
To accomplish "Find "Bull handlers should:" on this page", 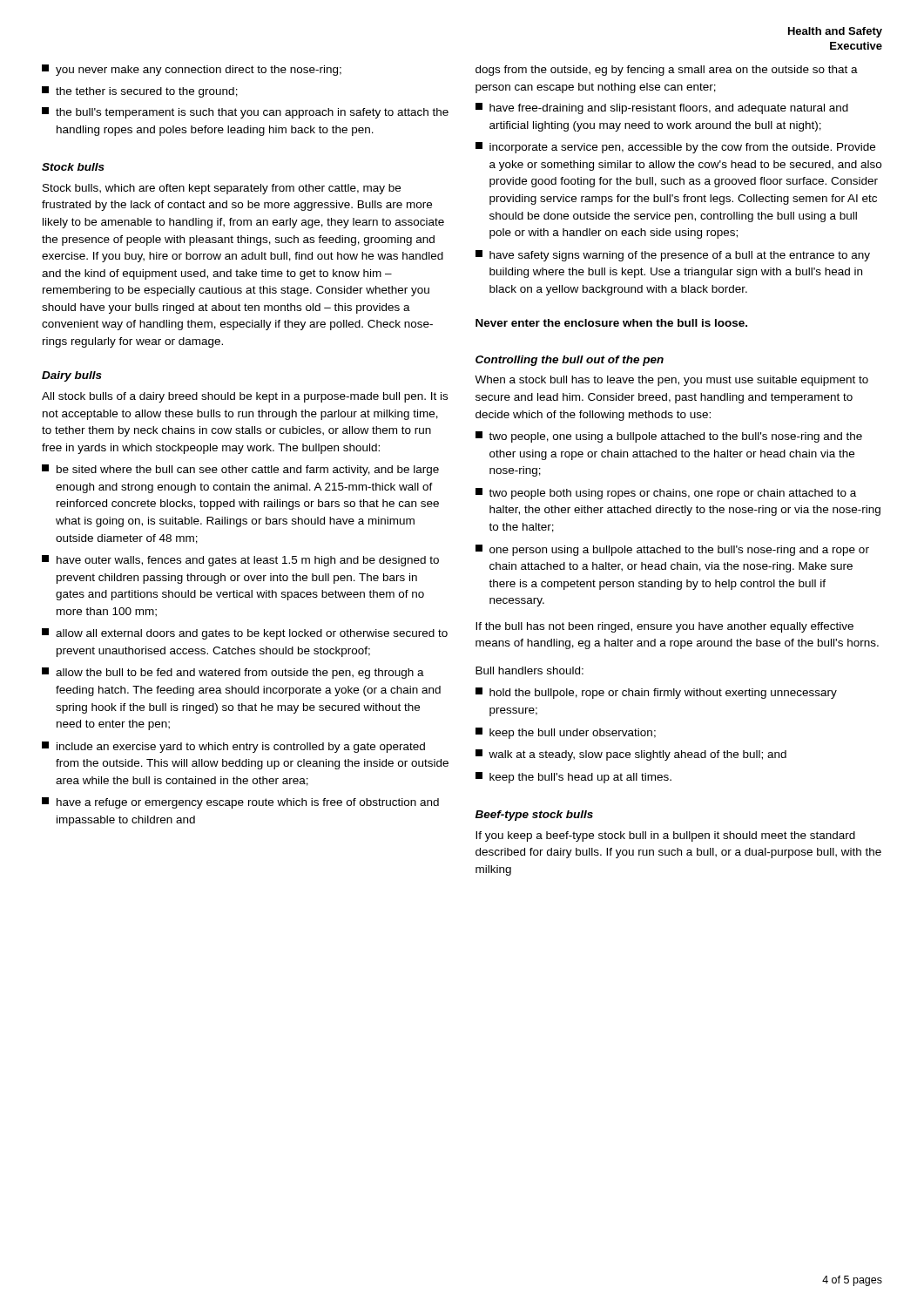I will point(530,670).
